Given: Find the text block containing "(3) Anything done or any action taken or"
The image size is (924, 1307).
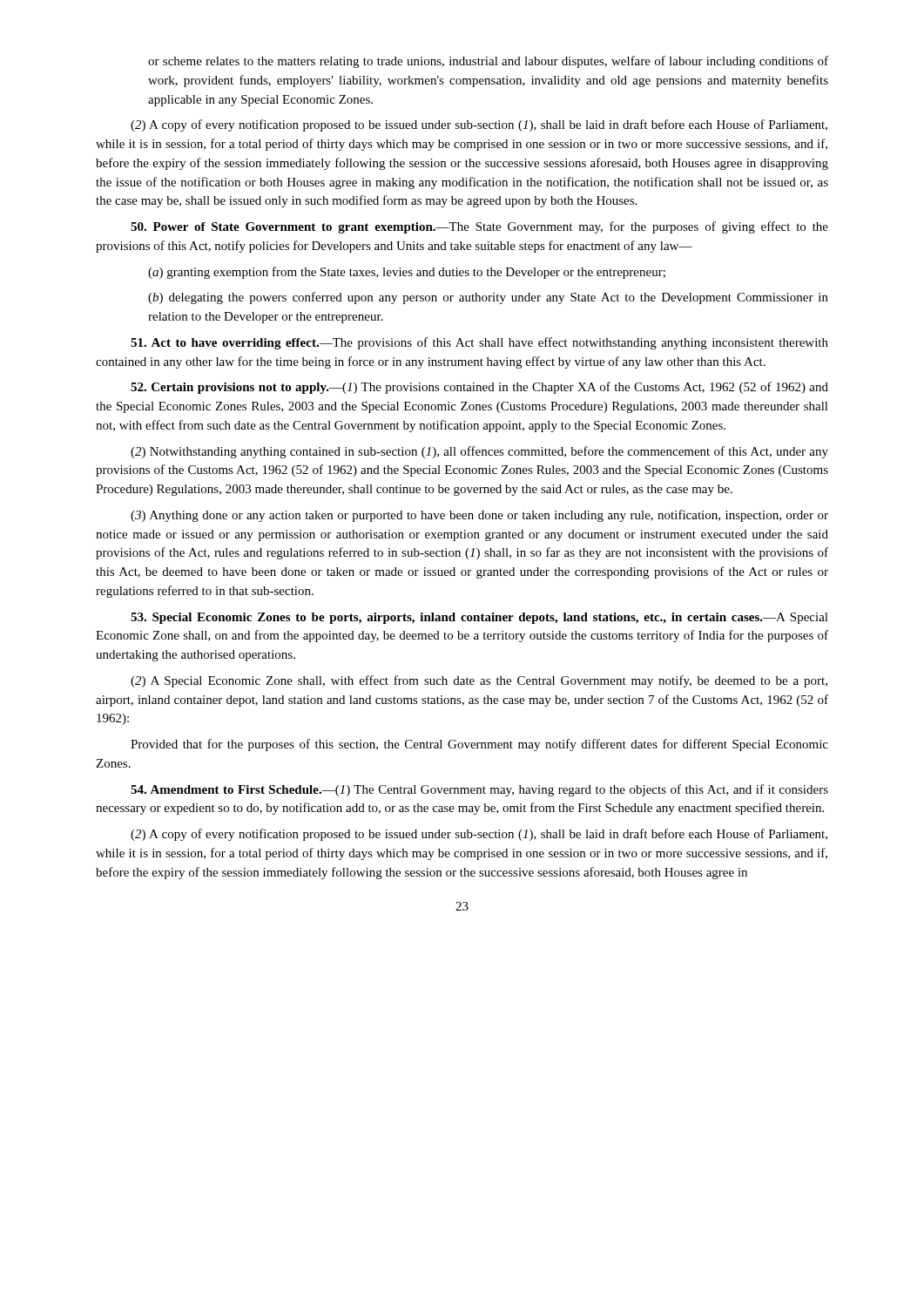Looking at the screenshot, I should (x=462, y=553).
